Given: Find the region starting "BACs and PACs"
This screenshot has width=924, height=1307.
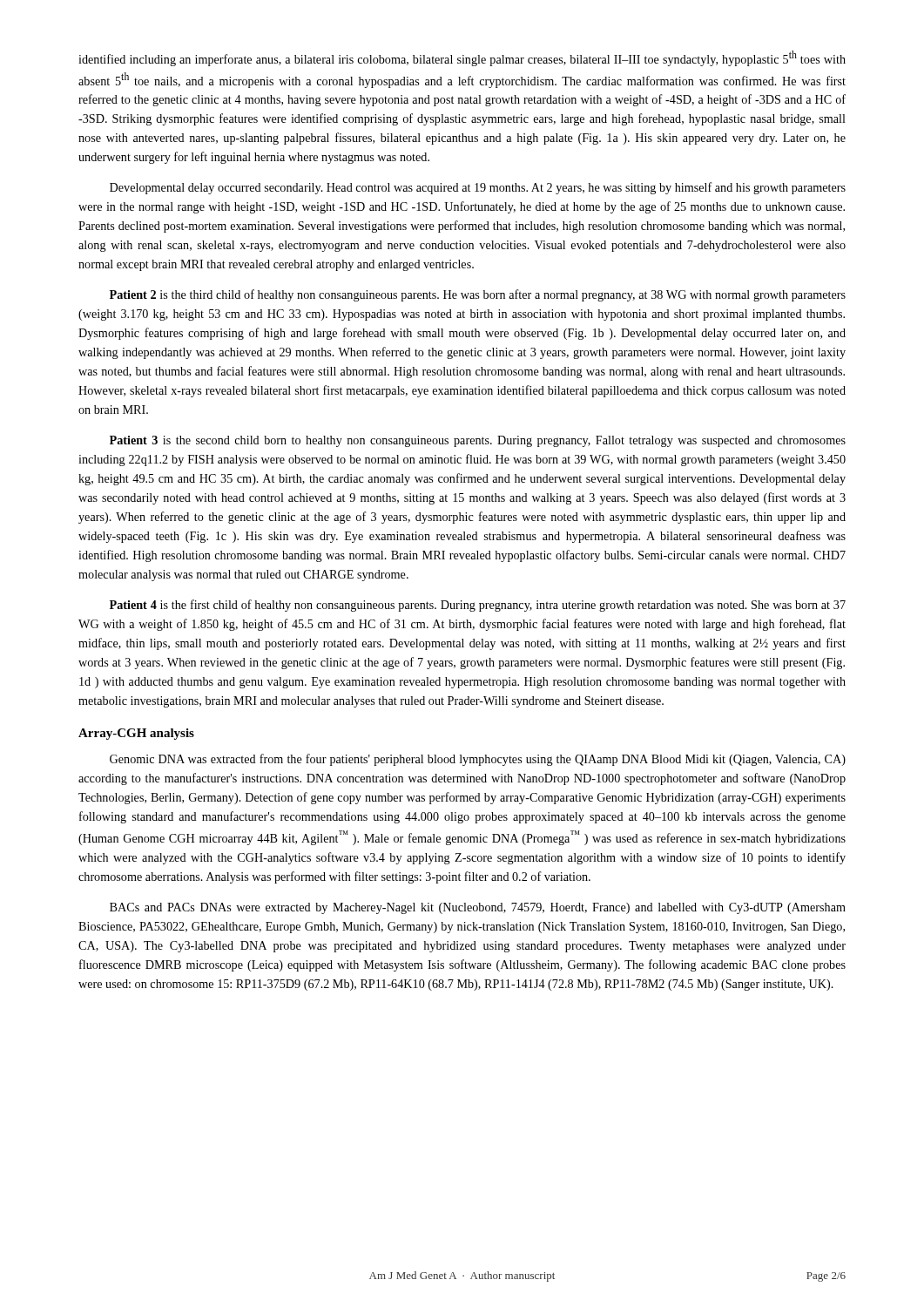Looking at the screenshot, I should click(462, 946).
